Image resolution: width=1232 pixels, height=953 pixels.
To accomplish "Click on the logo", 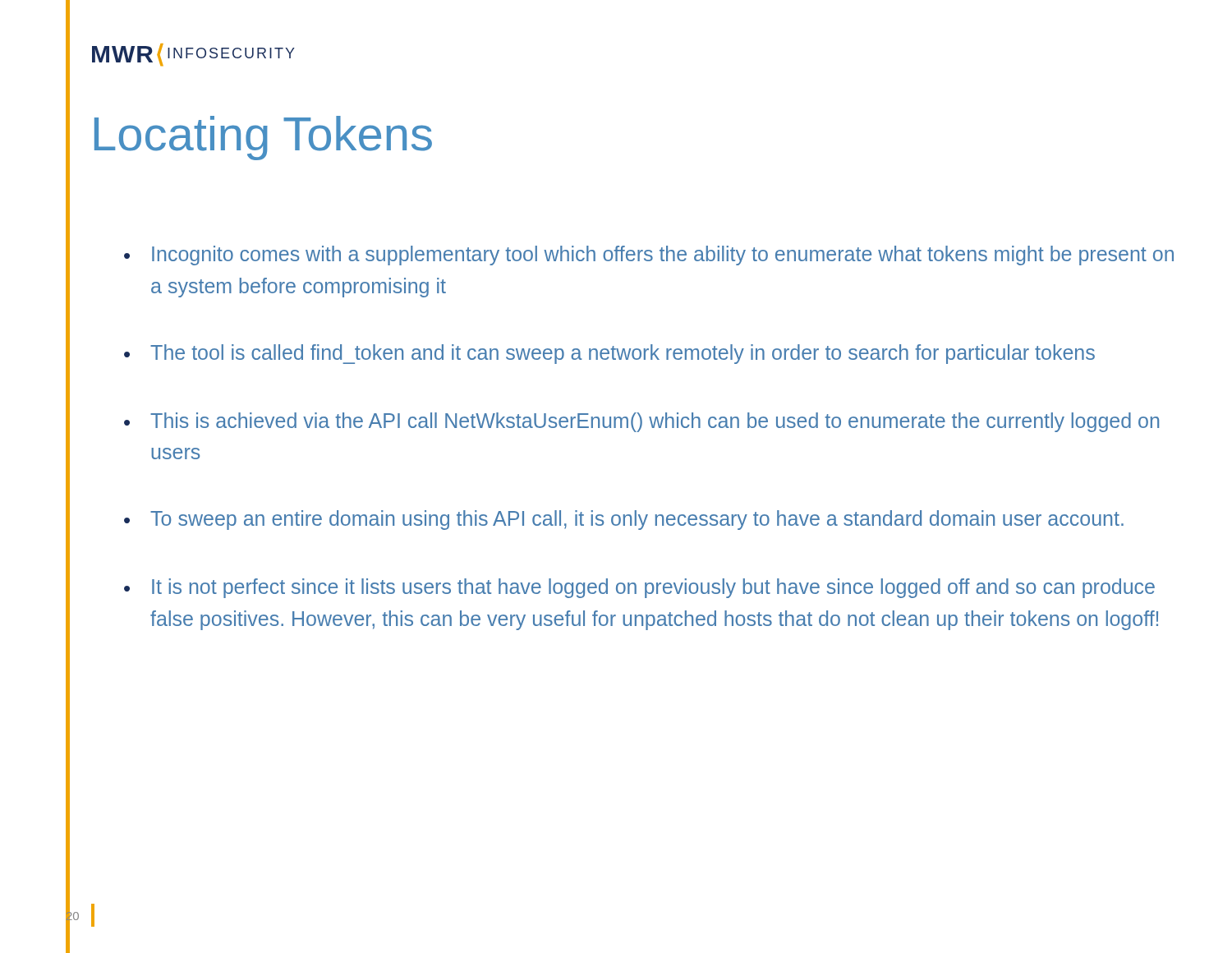I will coord(193,54).
